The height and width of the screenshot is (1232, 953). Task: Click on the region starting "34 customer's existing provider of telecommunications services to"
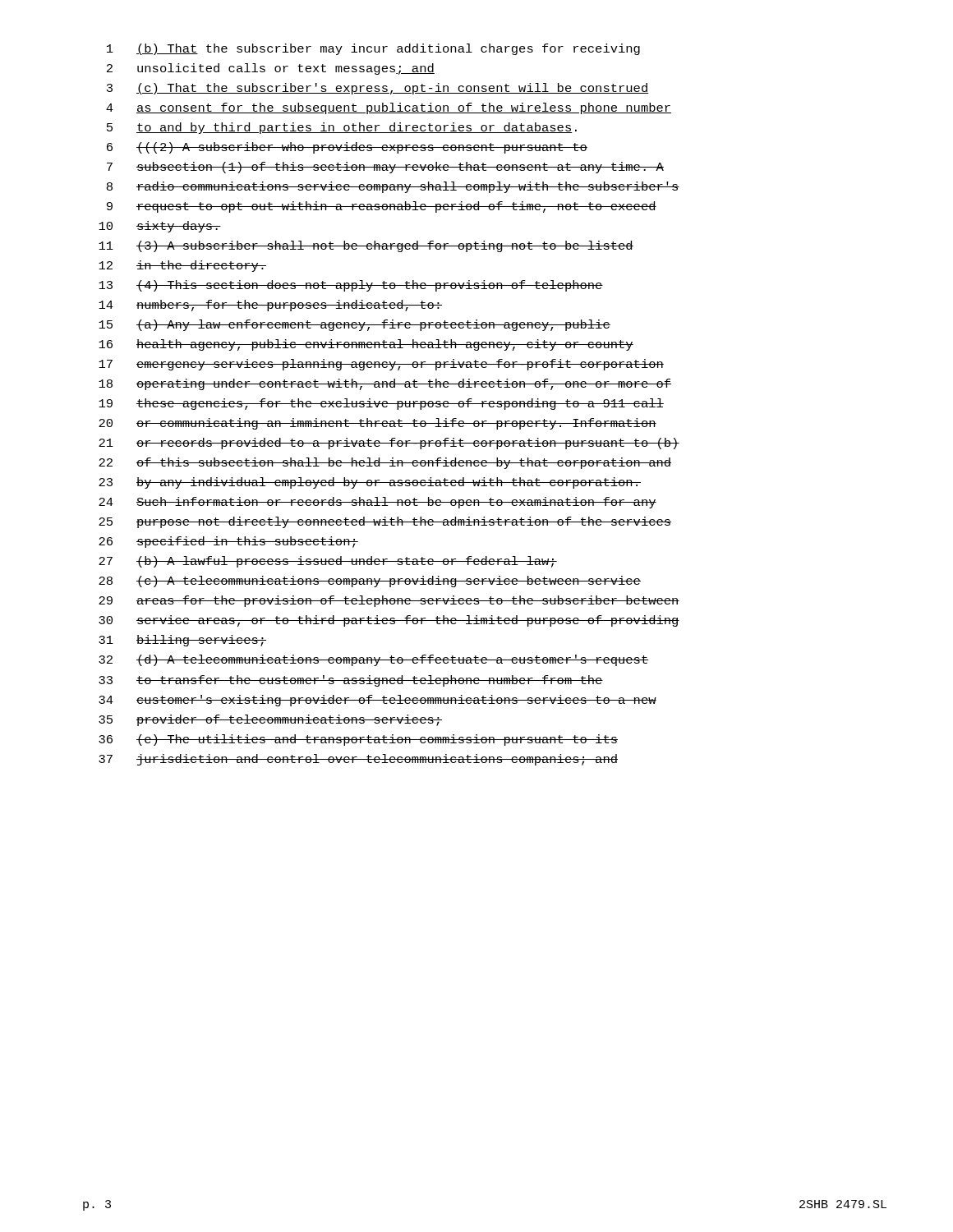485,700
